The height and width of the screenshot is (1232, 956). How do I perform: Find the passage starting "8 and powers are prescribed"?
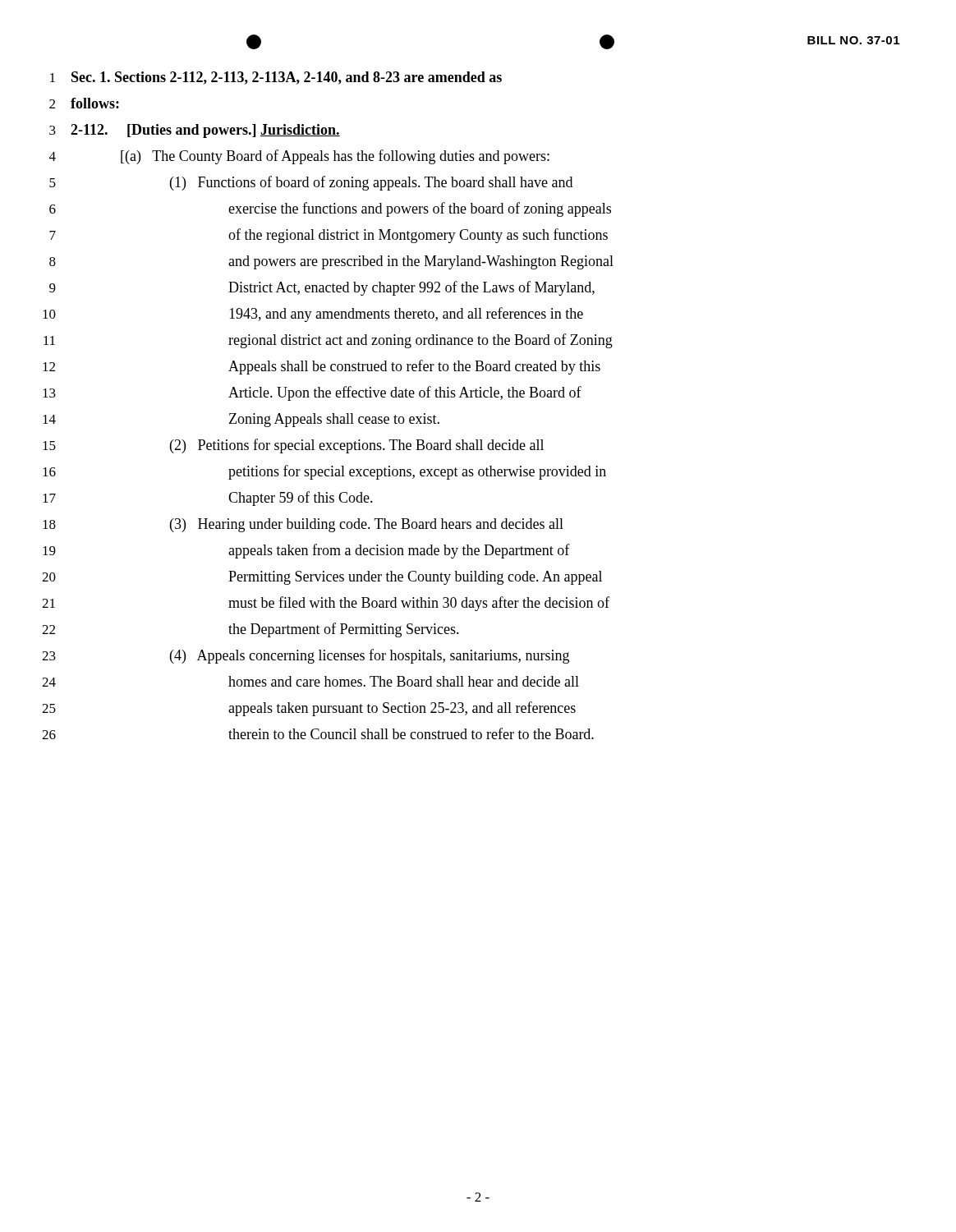click(x=478, y=262)
